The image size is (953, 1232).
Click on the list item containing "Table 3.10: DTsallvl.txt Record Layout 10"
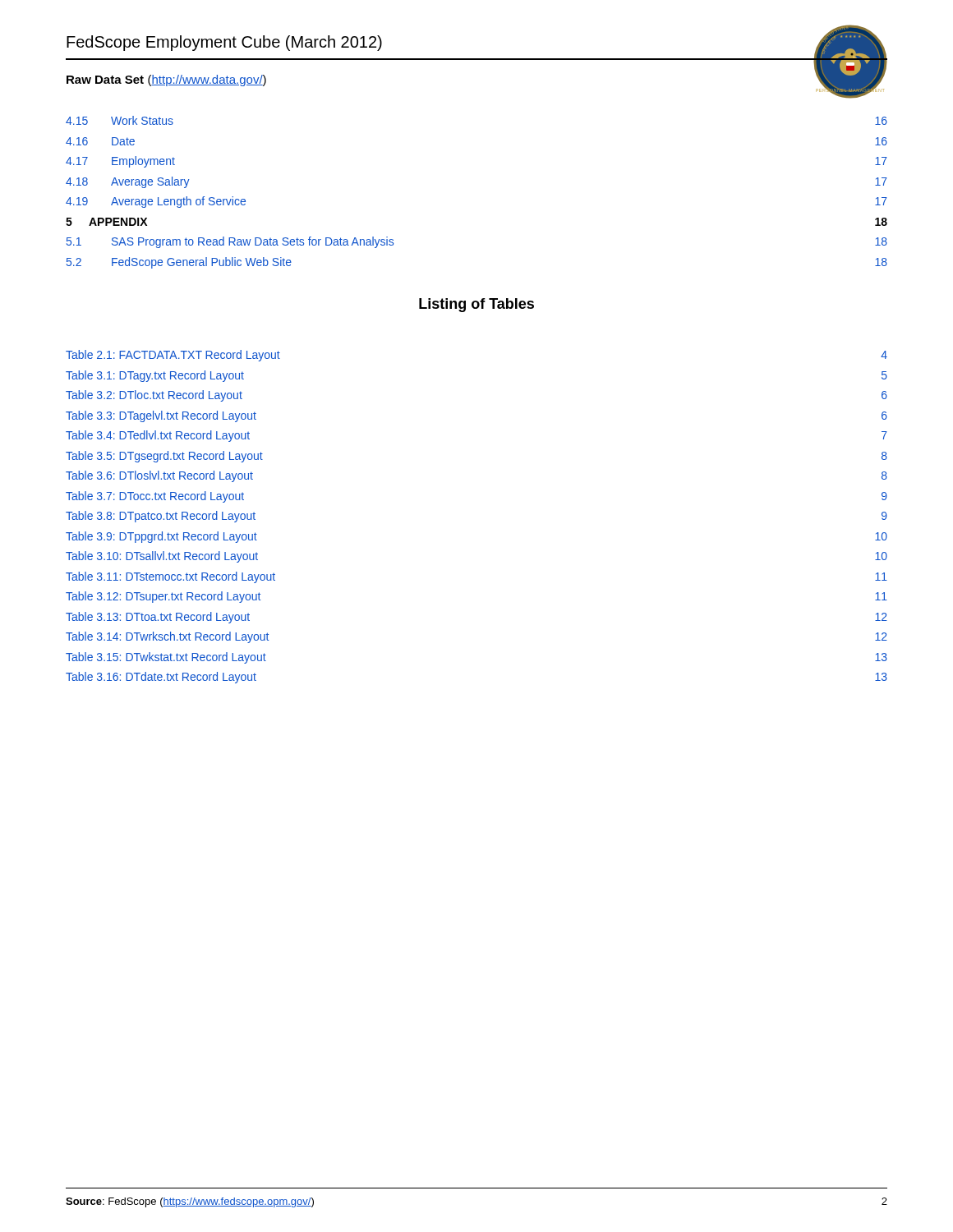point(160,557)
